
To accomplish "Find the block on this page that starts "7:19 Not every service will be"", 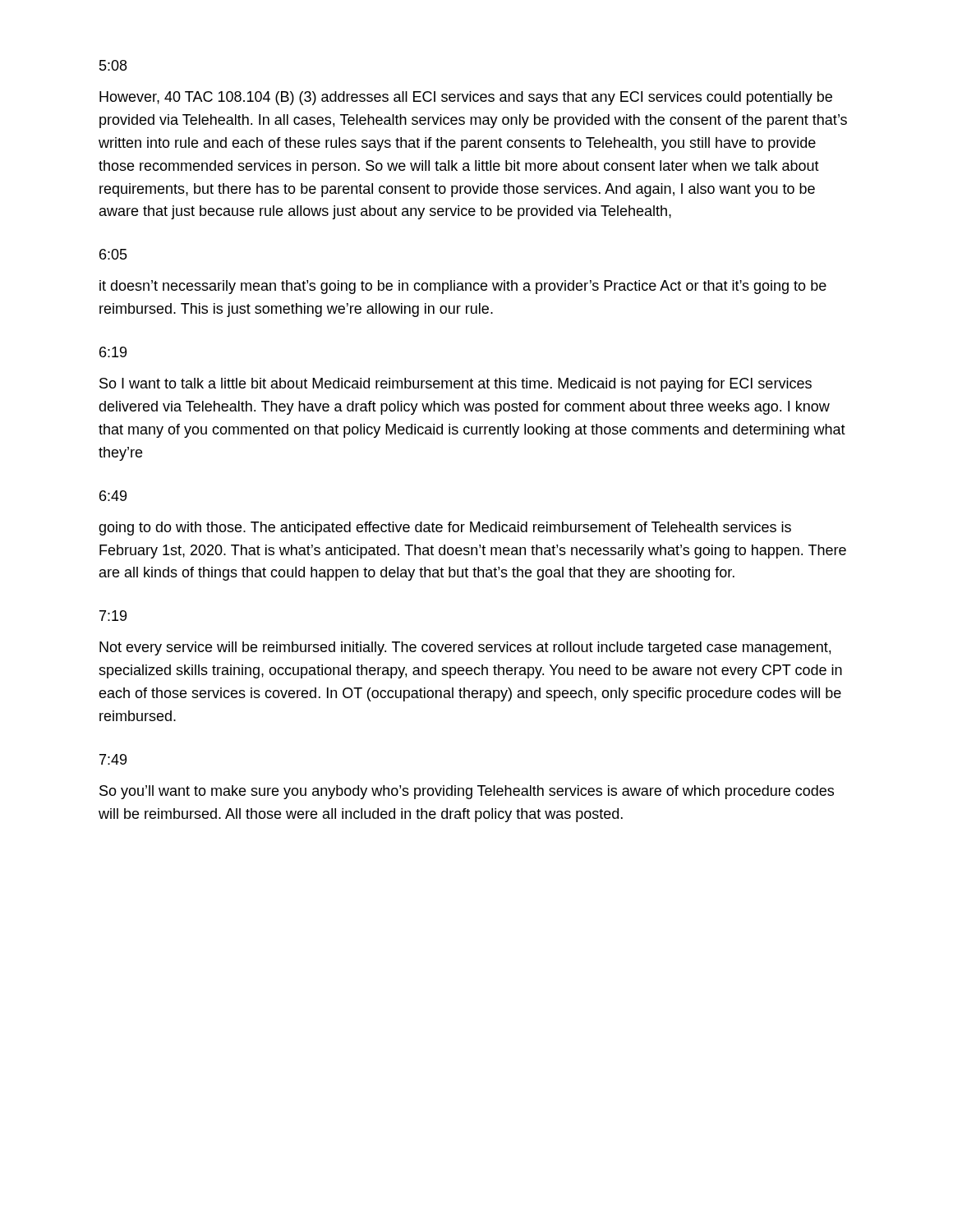I will point(476,668).
